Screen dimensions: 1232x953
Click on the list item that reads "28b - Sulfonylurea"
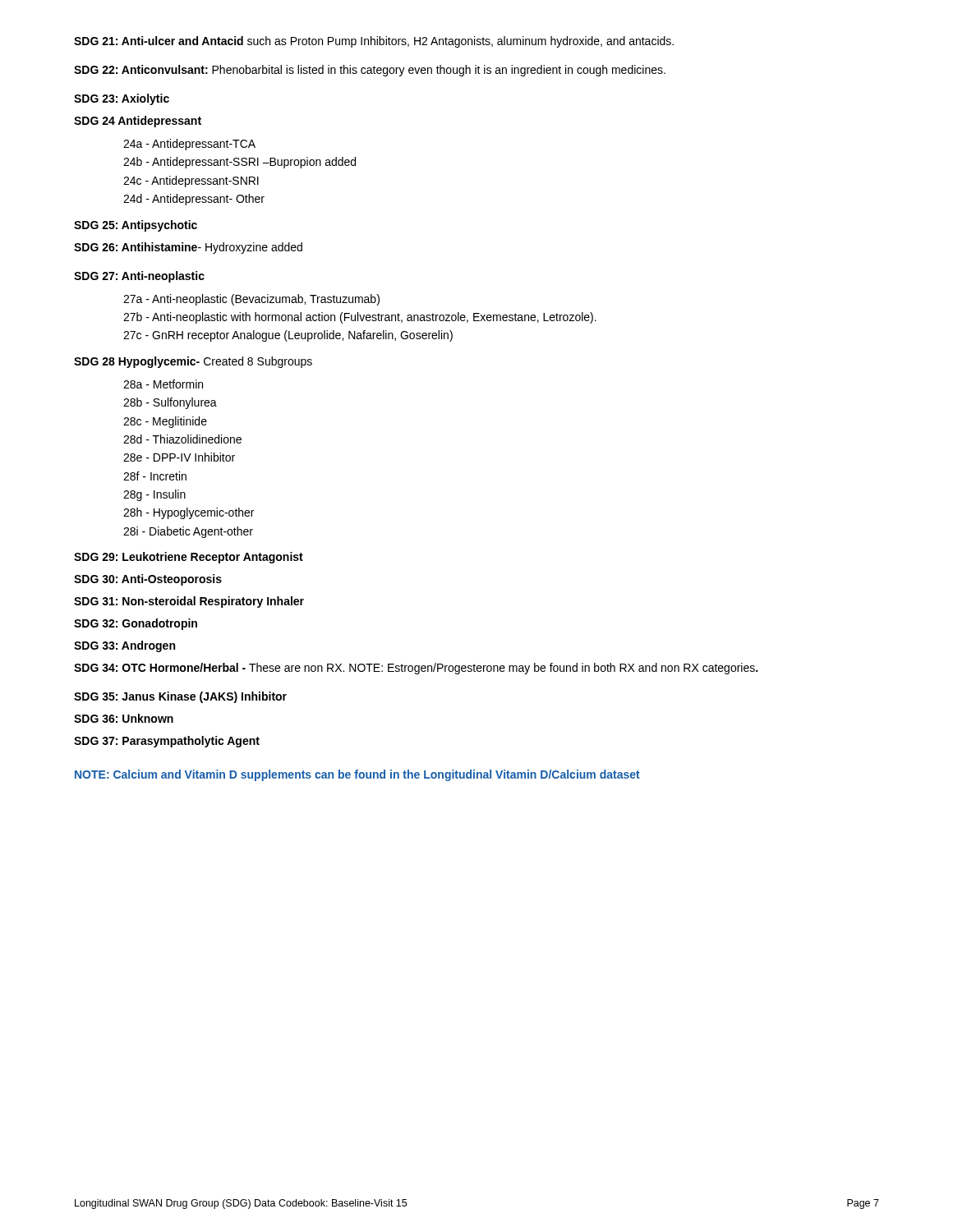[170, 403]
